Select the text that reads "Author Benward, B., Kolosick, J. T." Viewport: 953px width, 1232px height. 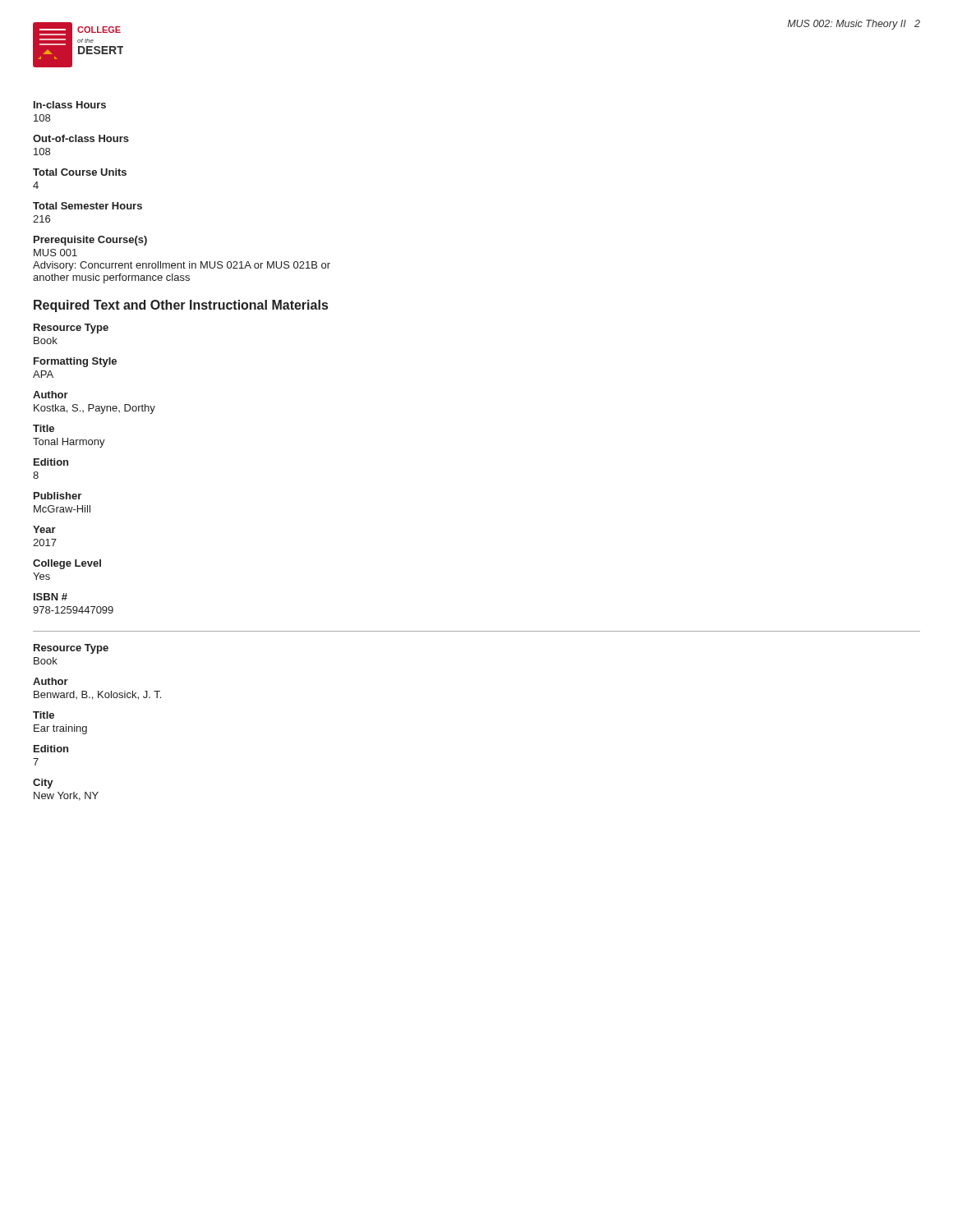(51, 681)
